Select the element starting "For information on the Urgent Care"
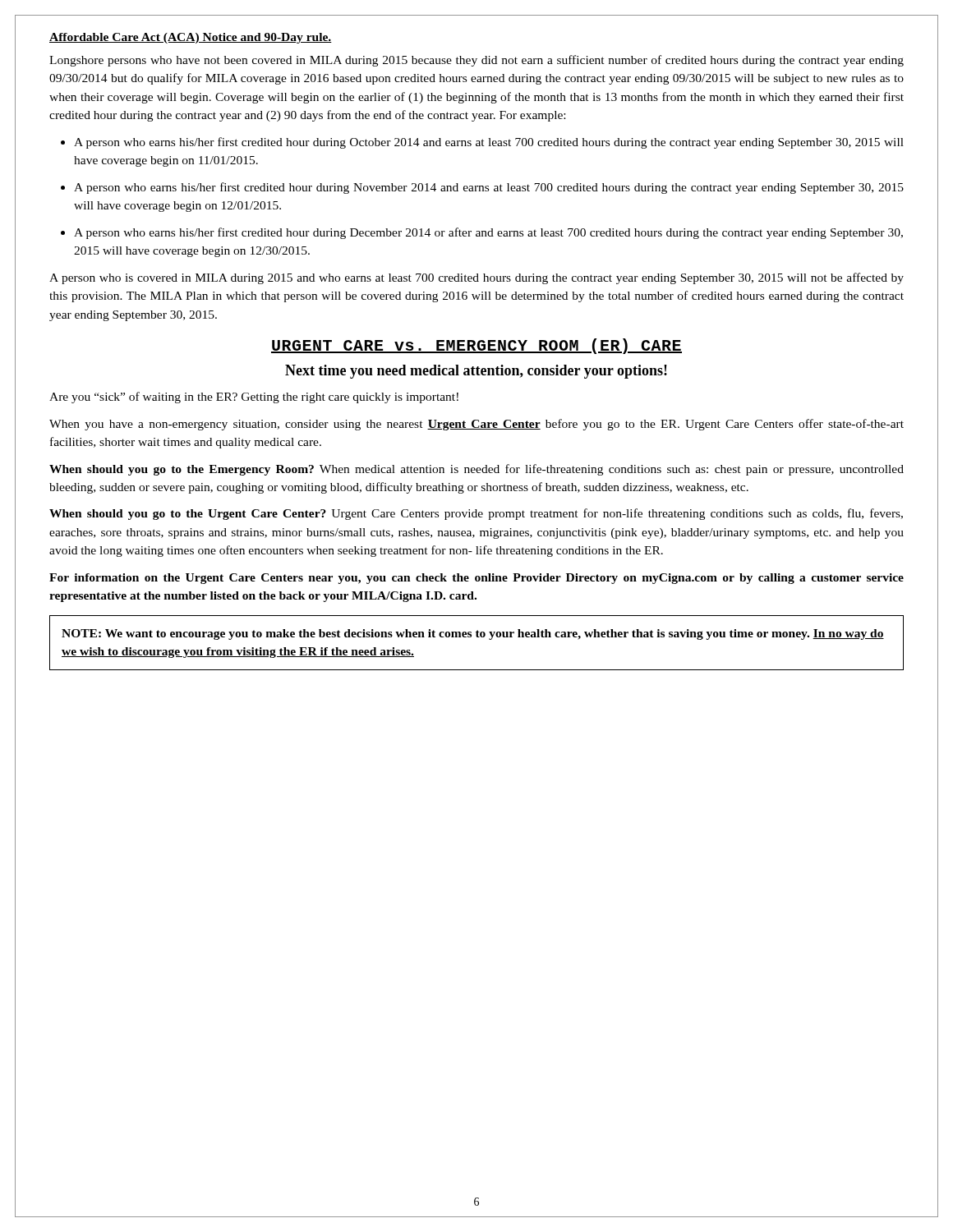Image resolution: width=953 pixels, height=1232 pixels. coord(476,586)
